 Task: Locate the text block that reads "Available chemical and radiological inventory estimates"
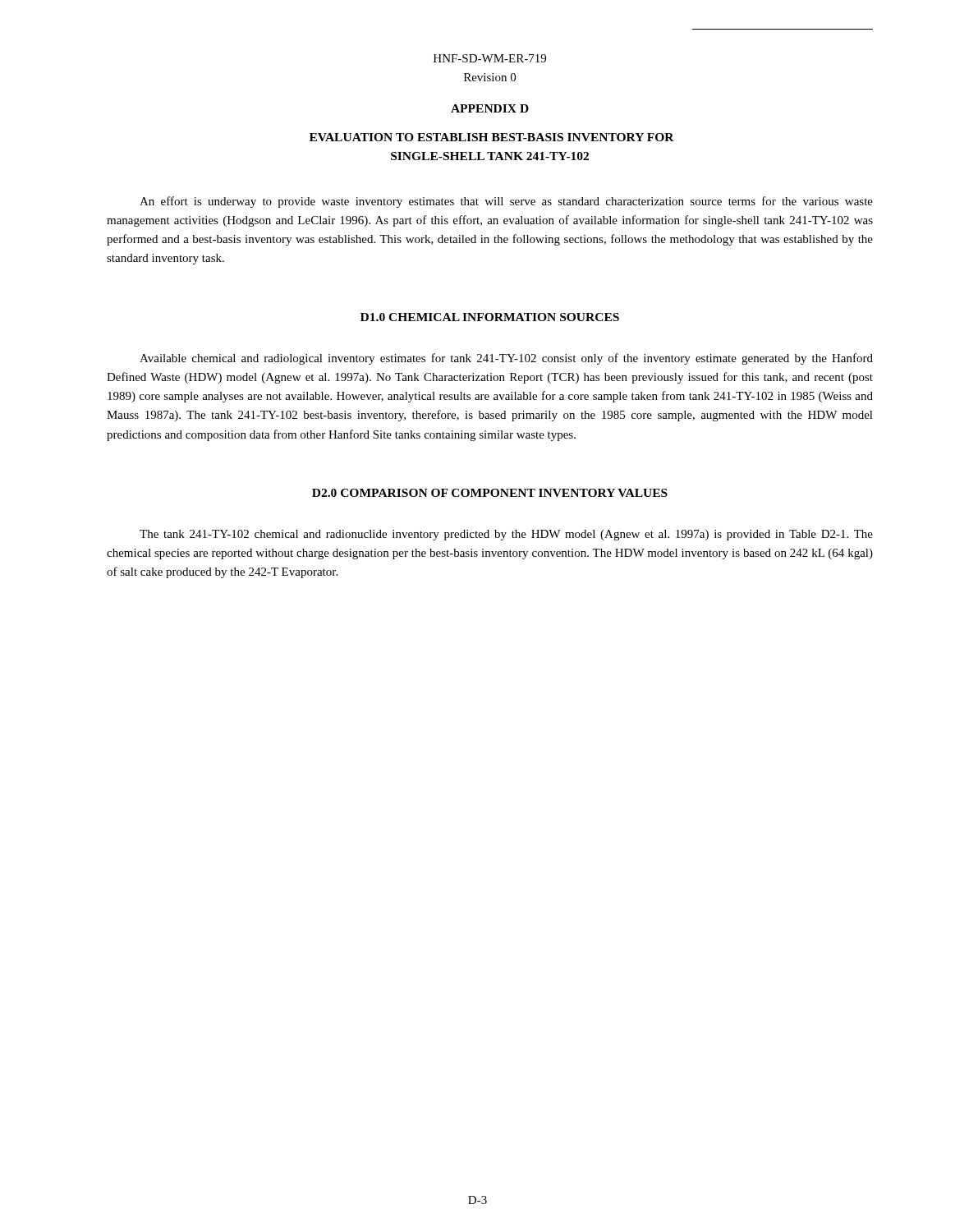(490, 396)
